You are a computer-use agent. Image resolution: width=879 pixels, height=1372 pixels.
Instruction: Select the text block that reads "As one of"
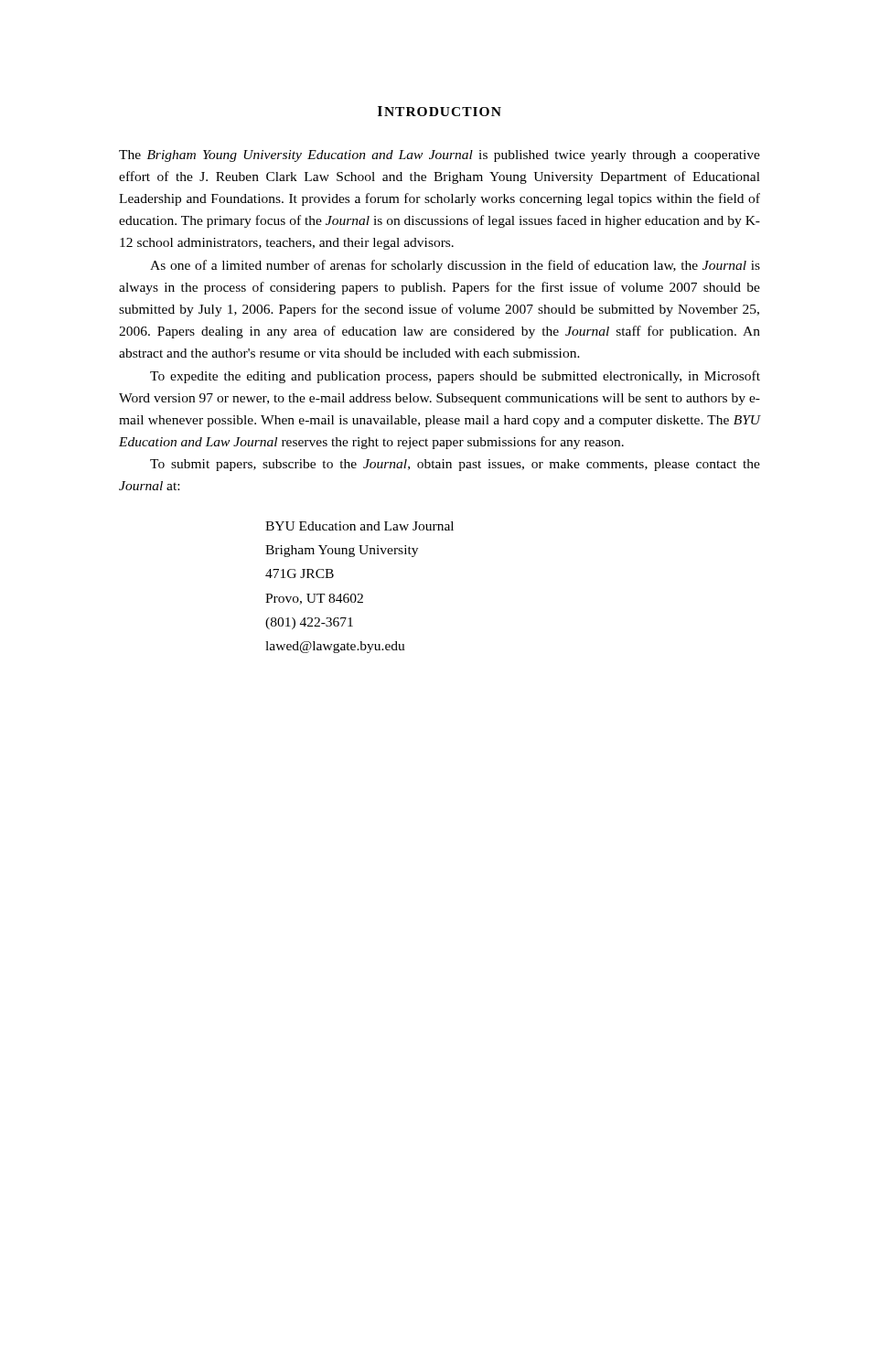(440, 309)
